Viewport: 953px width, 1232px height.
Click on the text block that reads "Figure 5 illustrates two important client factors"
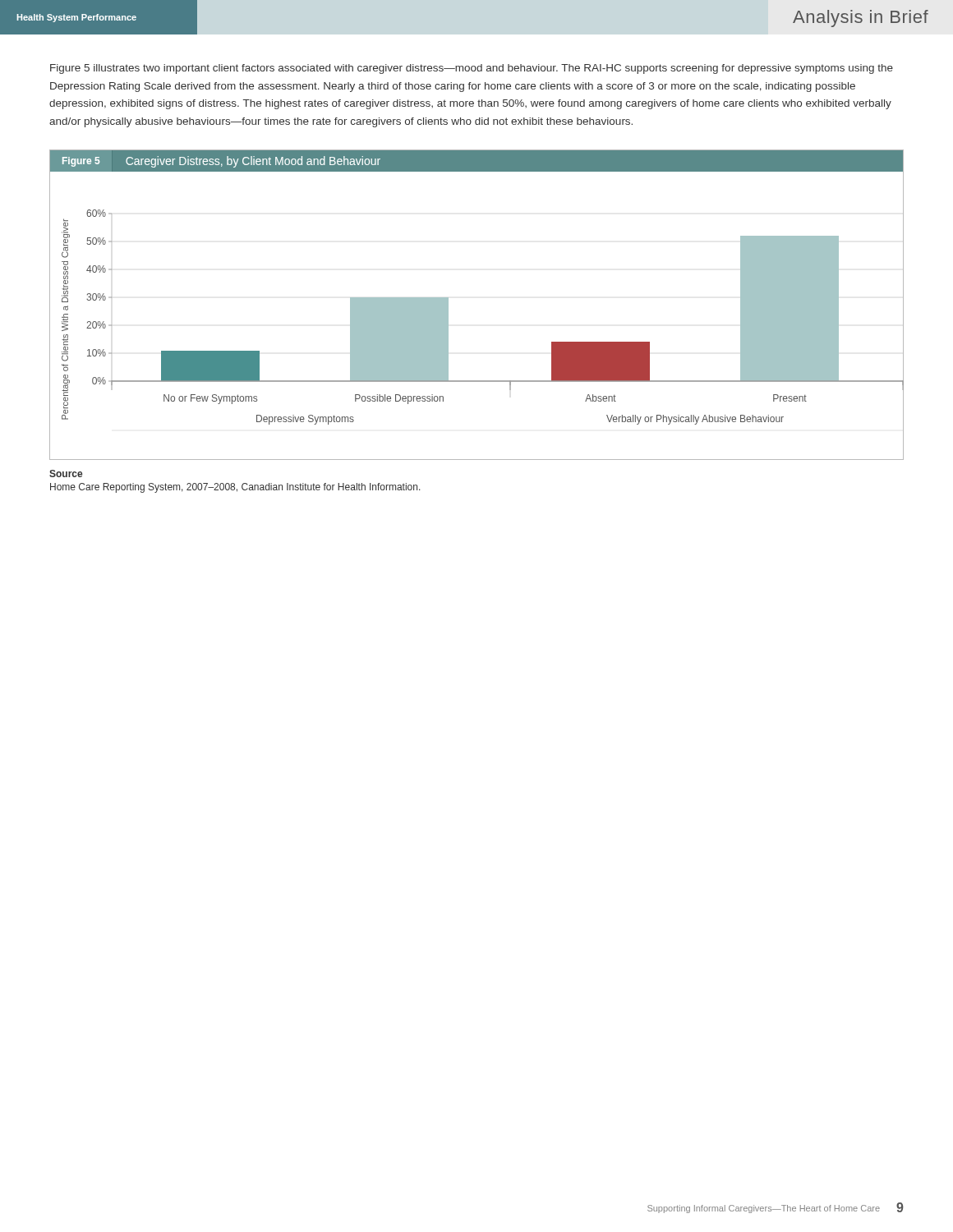(x=471, y=94)
